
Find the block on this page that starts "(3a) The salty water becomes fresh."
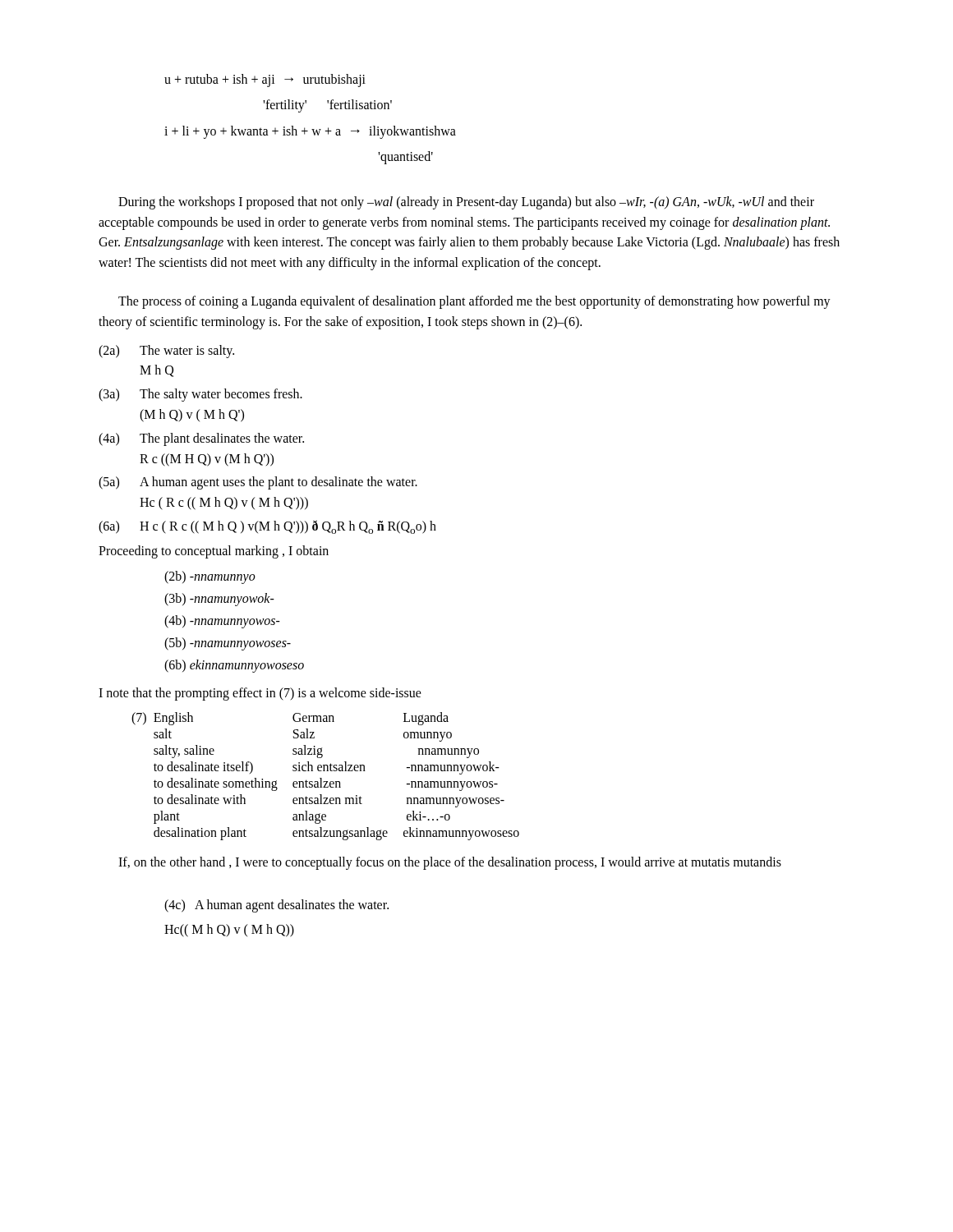point(200,395)
